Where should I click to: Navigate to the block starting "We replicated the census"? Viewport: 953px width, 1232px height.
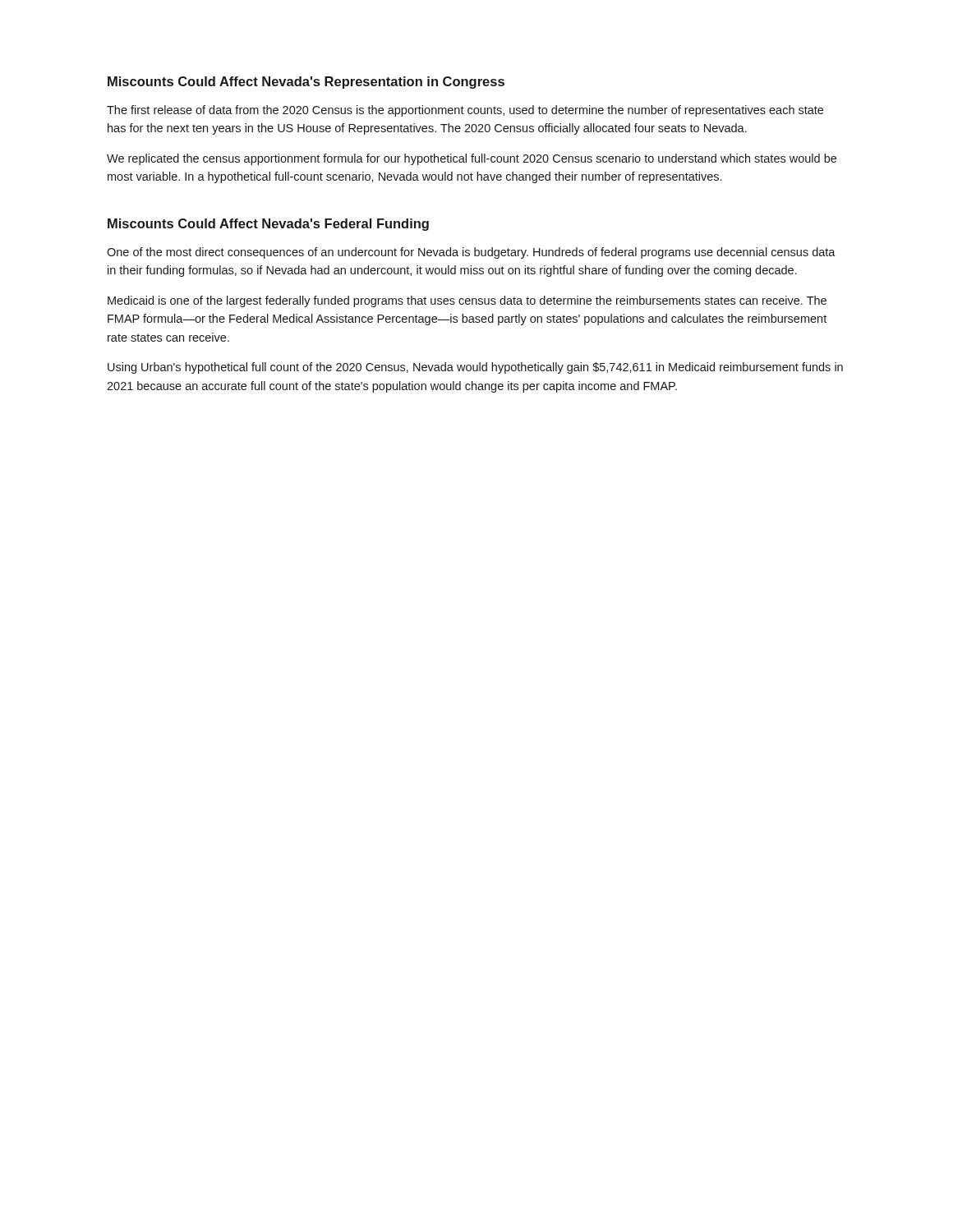click(x=472, y=168)
